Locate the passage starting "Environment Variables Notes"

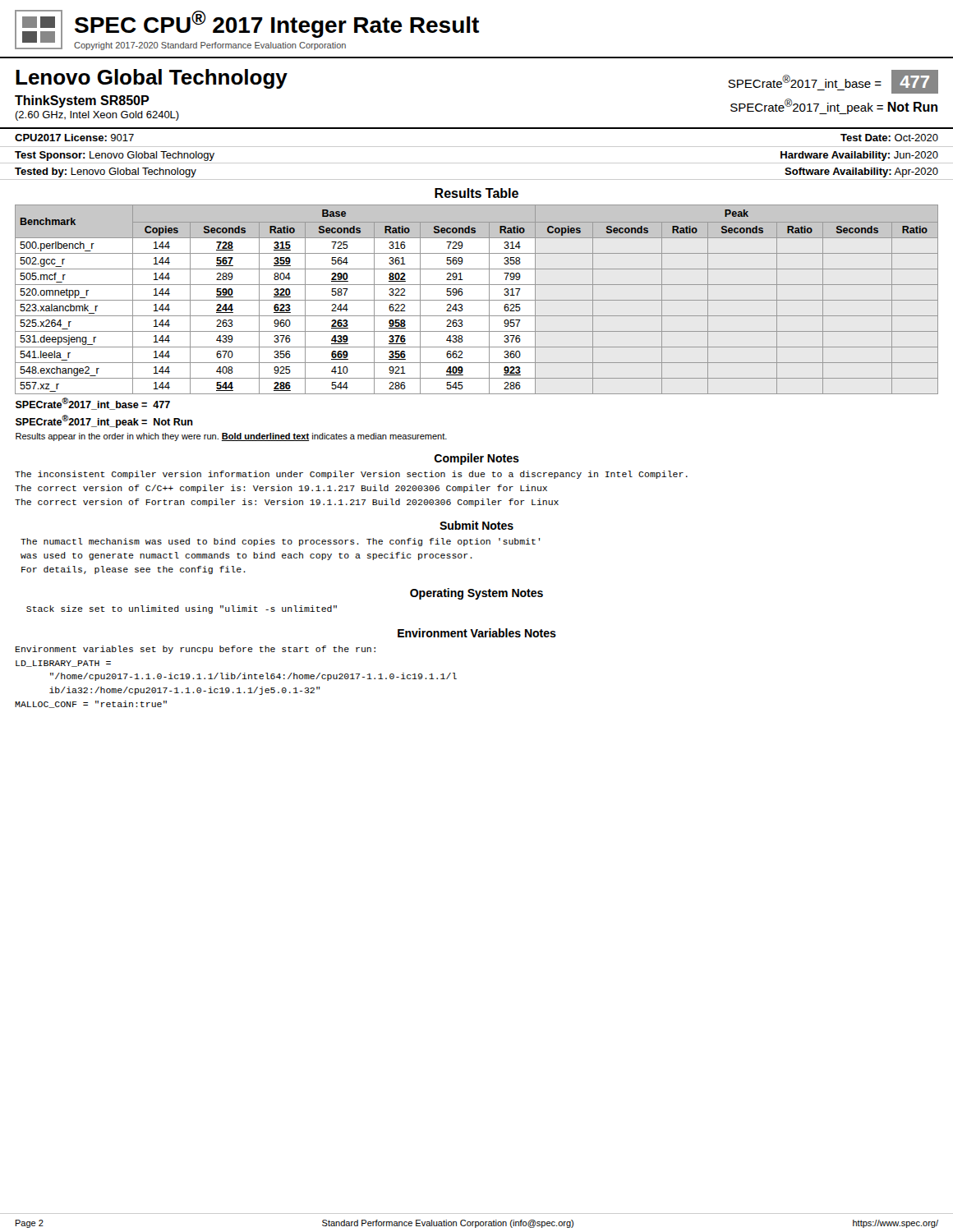tap(476, 633)
